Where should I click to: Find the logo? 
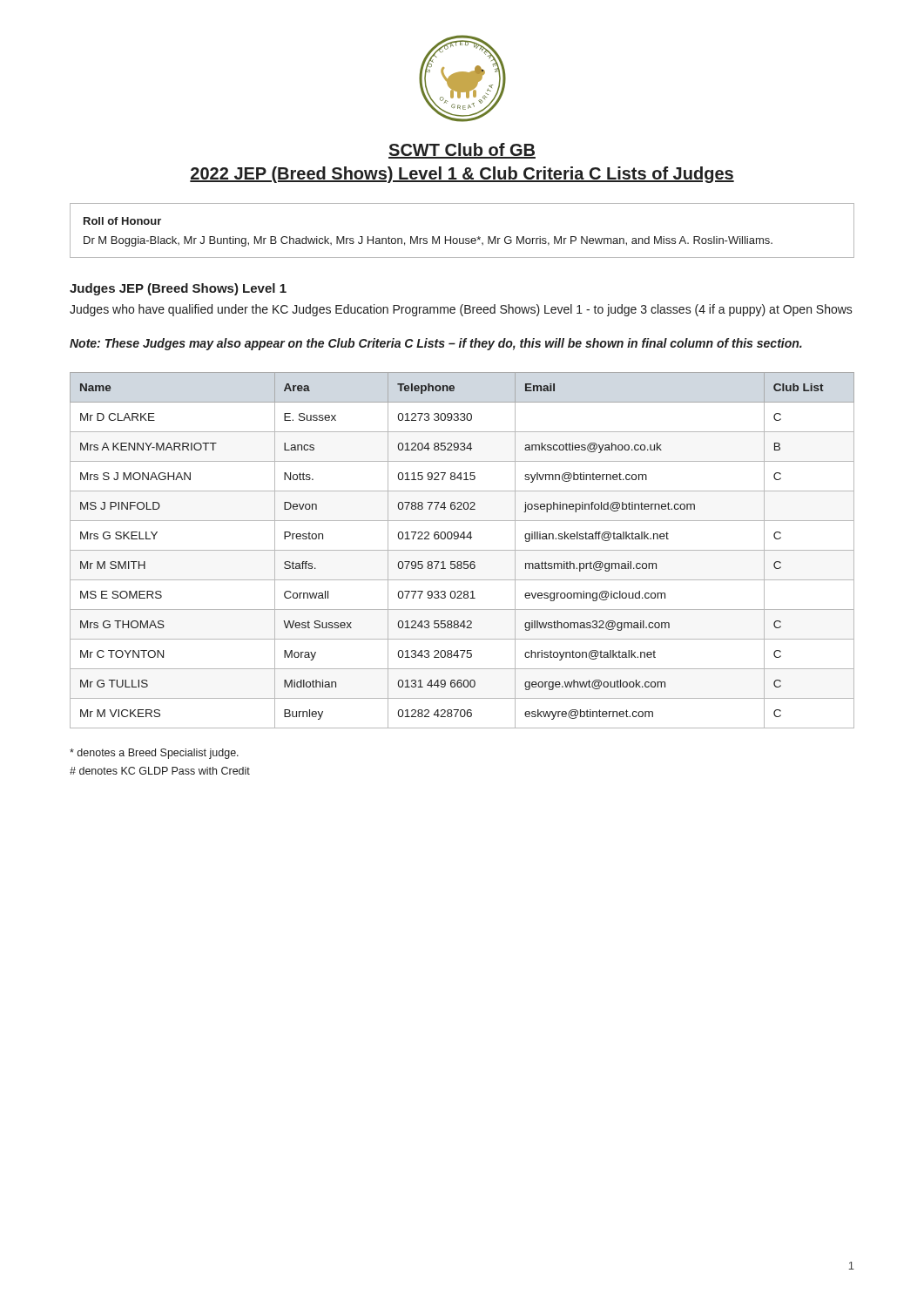tap(462, 80)
